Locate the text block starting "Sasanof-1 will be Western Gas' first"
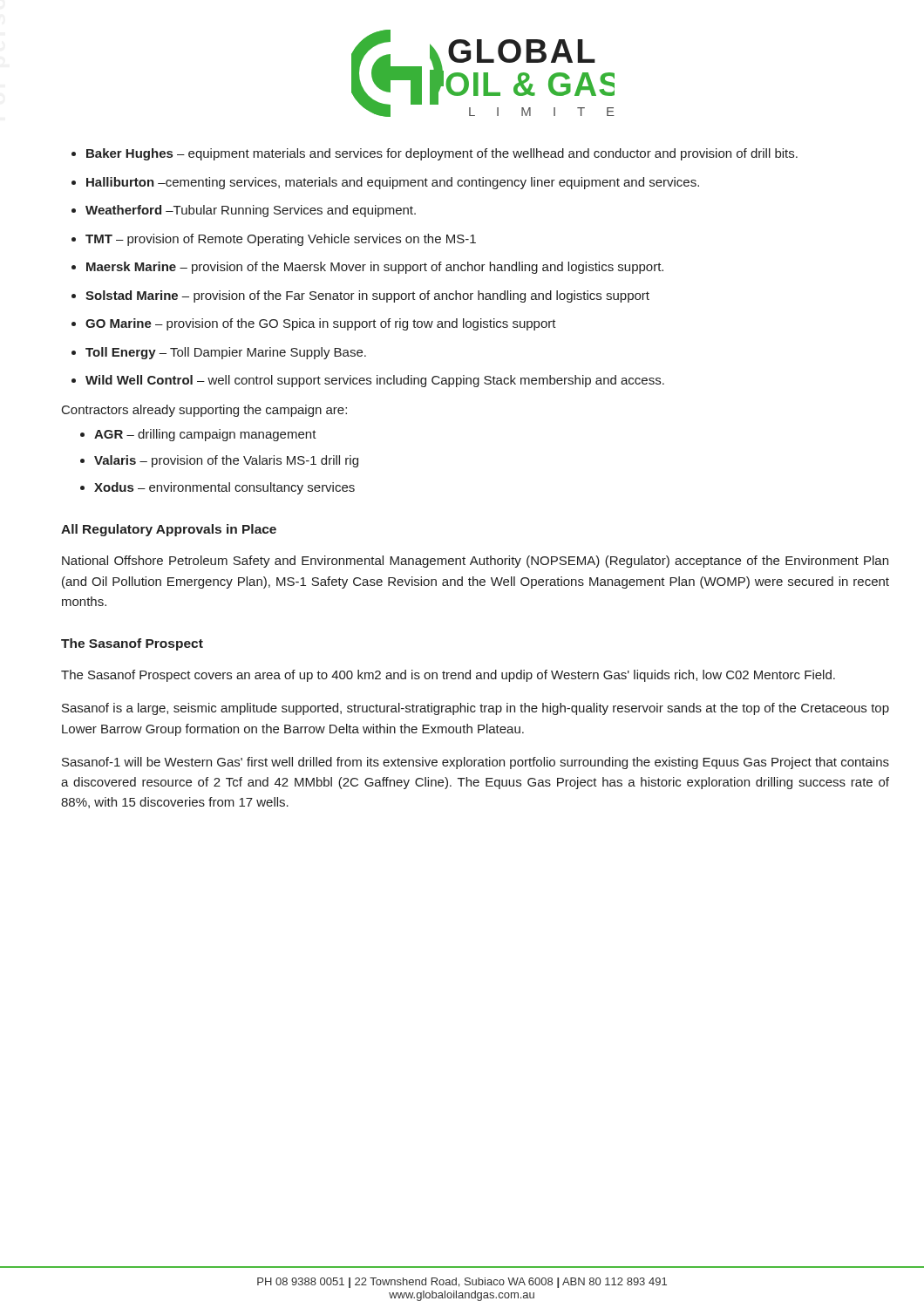The image size is (924, 1308). (475, 782)
